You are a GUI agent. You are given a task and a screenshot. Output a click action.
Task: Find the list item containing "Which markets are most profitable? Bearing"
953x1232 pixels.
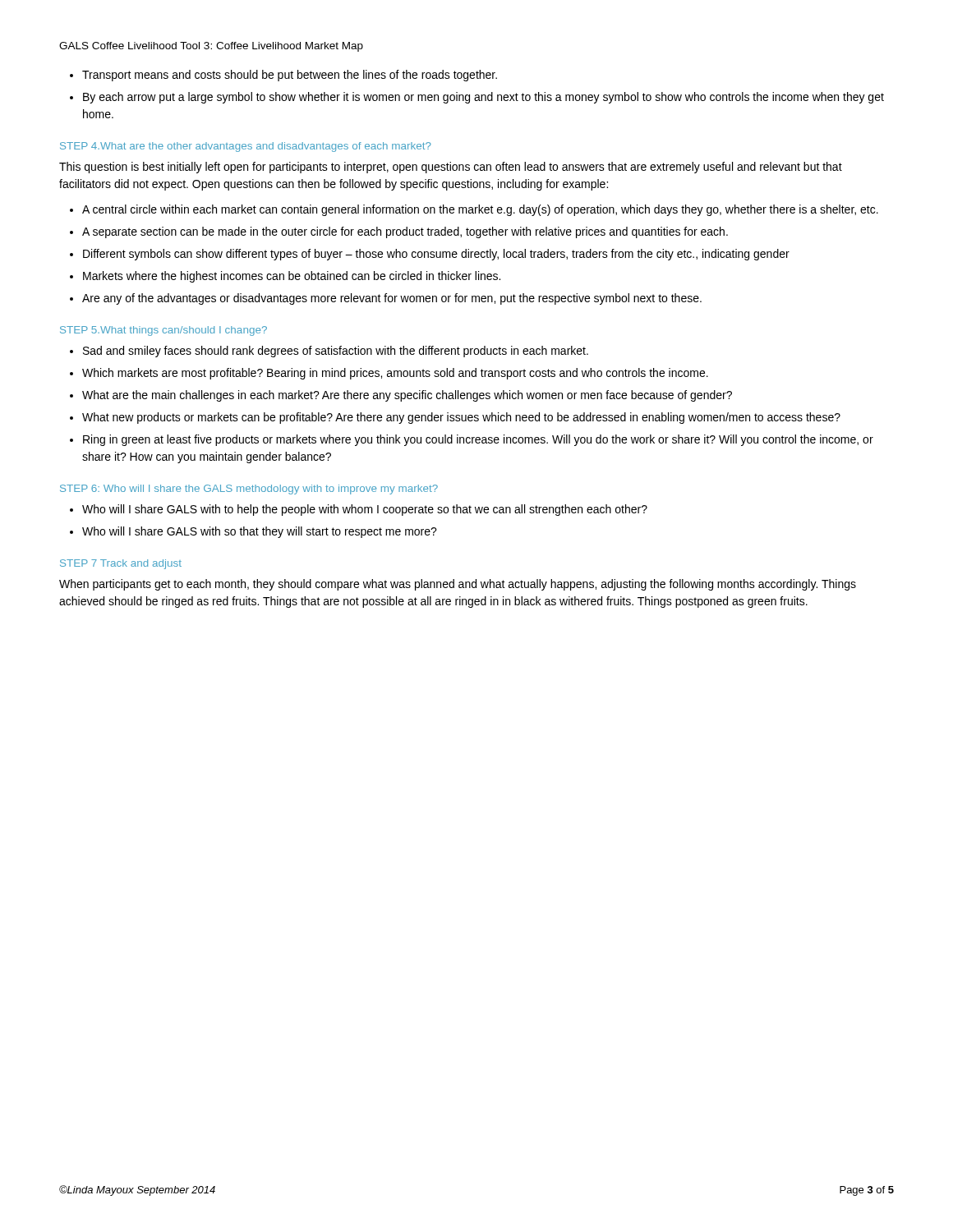pos(395,373)
